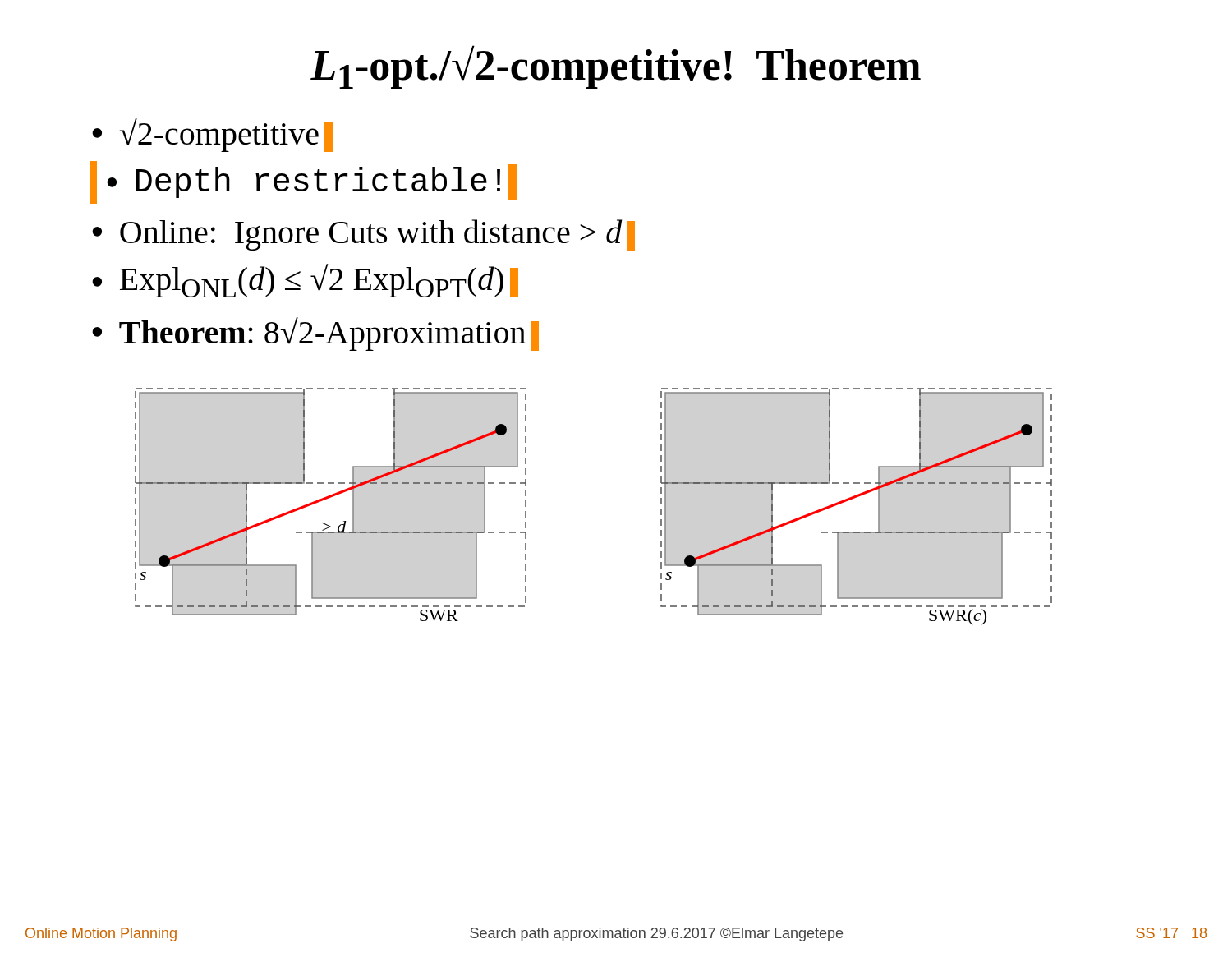Click on the list item with the text "• √2-competitive"
Screen dimensions: 953x1232
pyautogui.click(x=211, y=133)
